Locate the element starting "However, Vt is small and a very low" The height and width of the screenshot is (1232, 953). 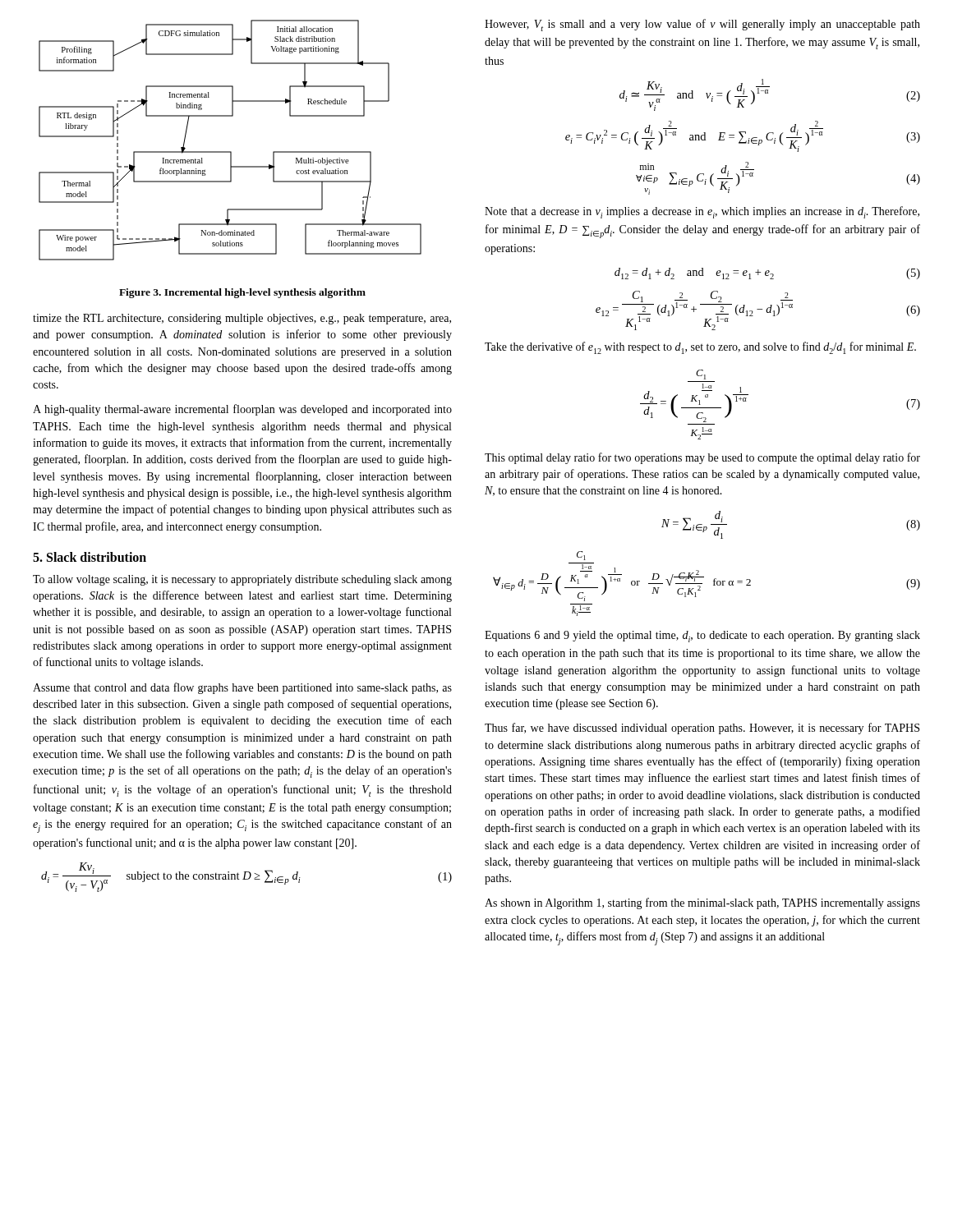tap(702, 43)
